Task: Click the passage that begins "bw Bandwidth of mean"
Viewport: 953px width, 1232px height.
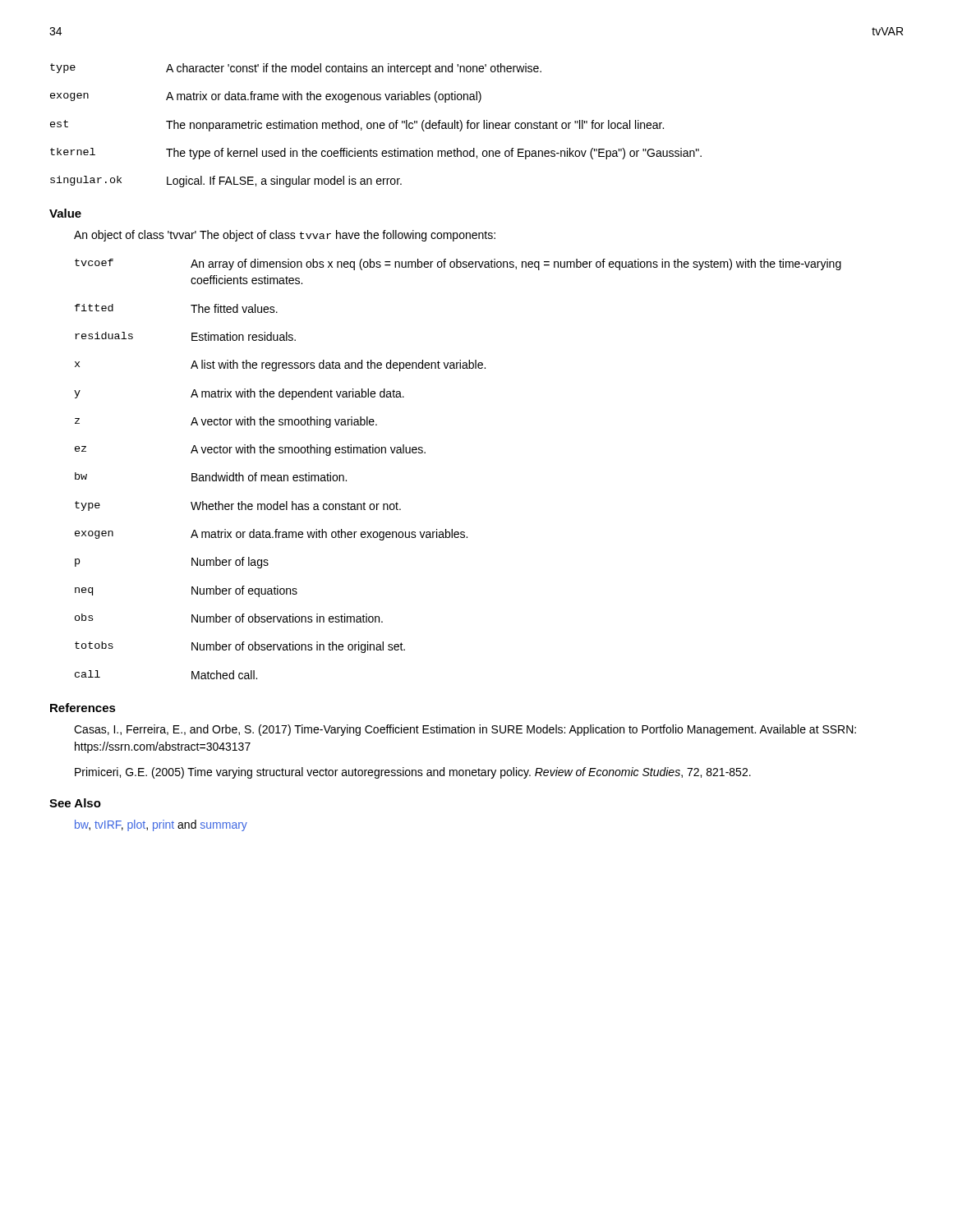Action: (211, 477)
